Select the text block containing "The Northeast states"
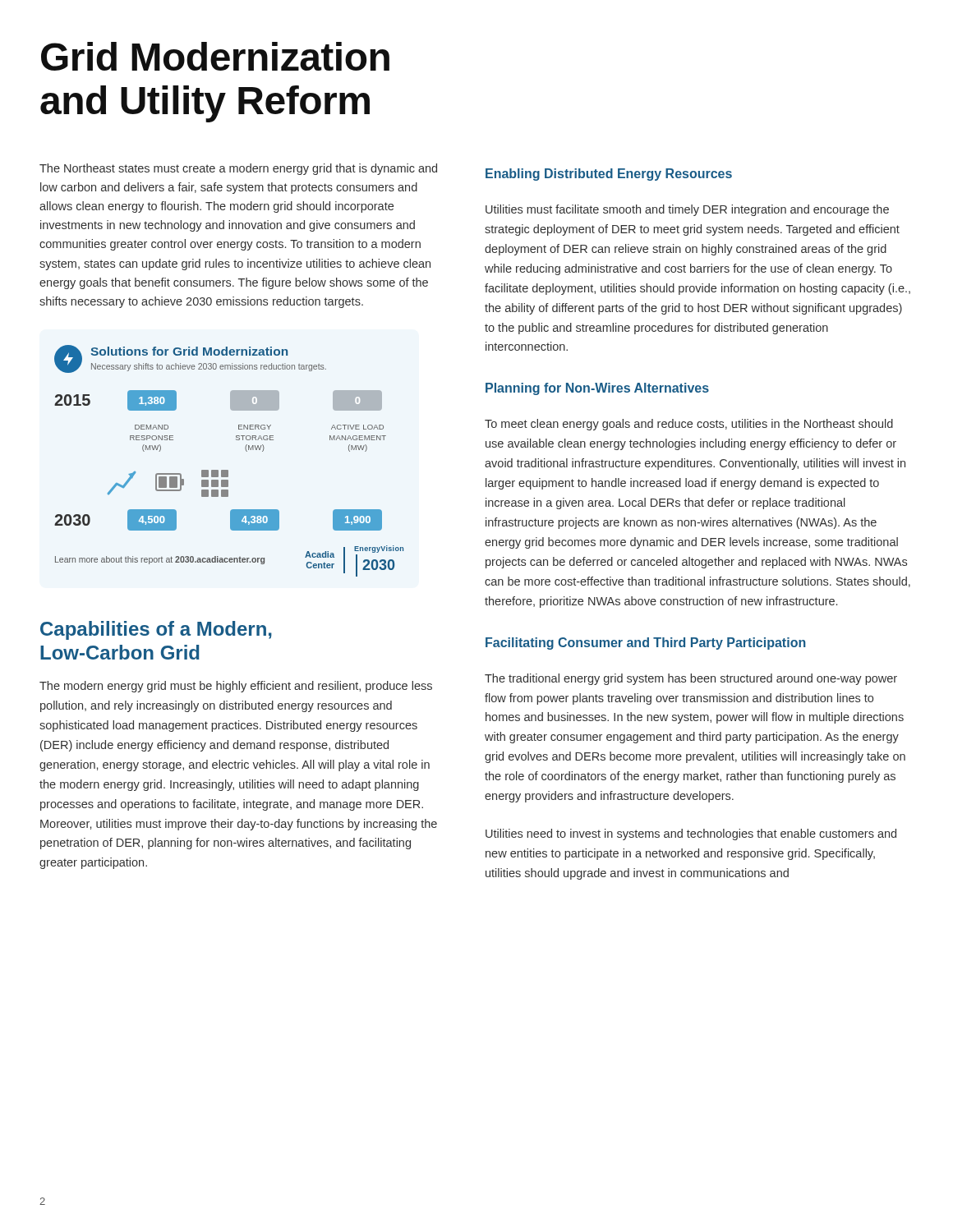The height and width of the screenshot is (1232, 953). (239, 235)
